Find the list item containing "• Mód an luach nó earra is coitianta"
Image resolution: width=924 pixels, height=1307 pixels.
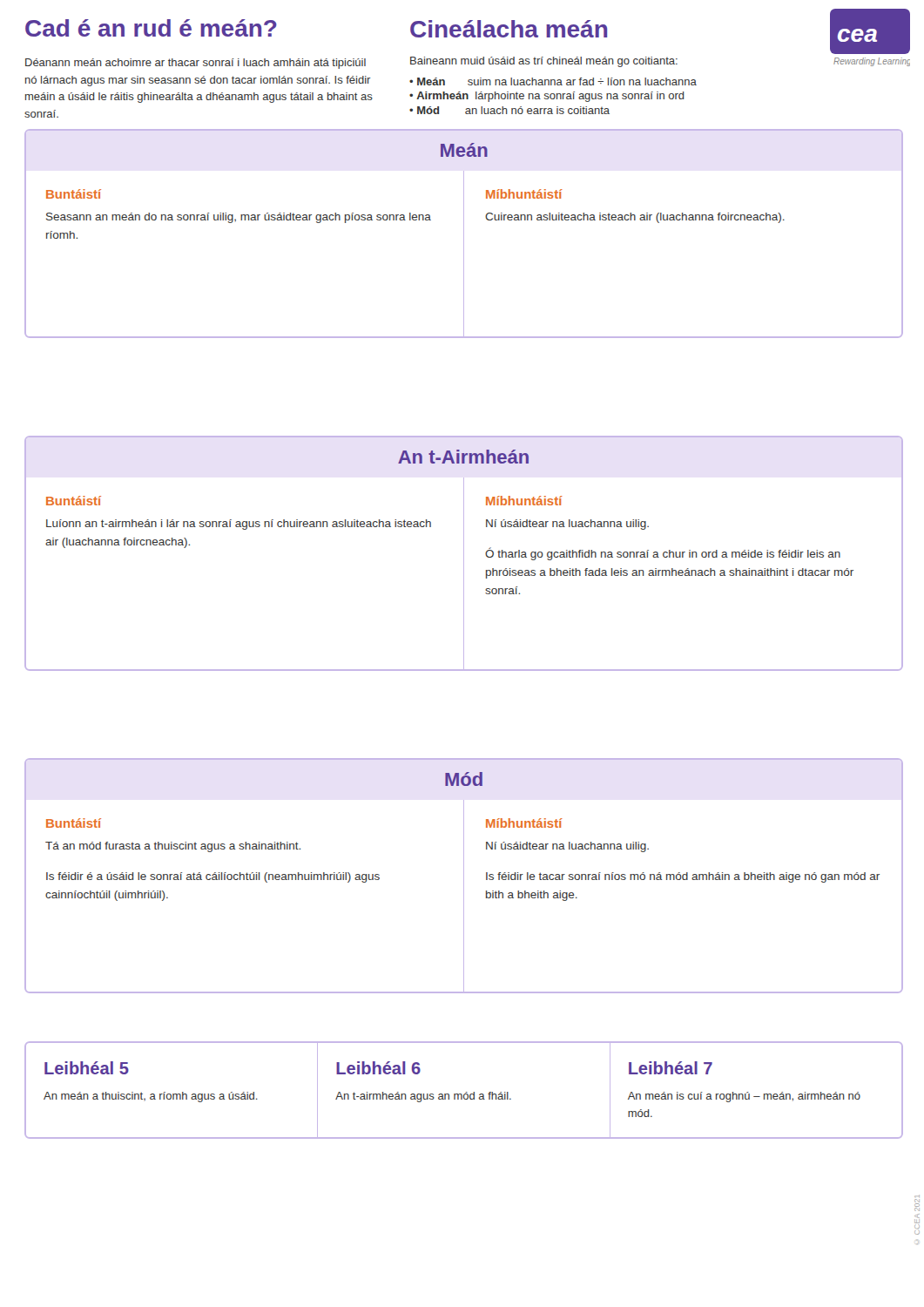click(509, 110)
